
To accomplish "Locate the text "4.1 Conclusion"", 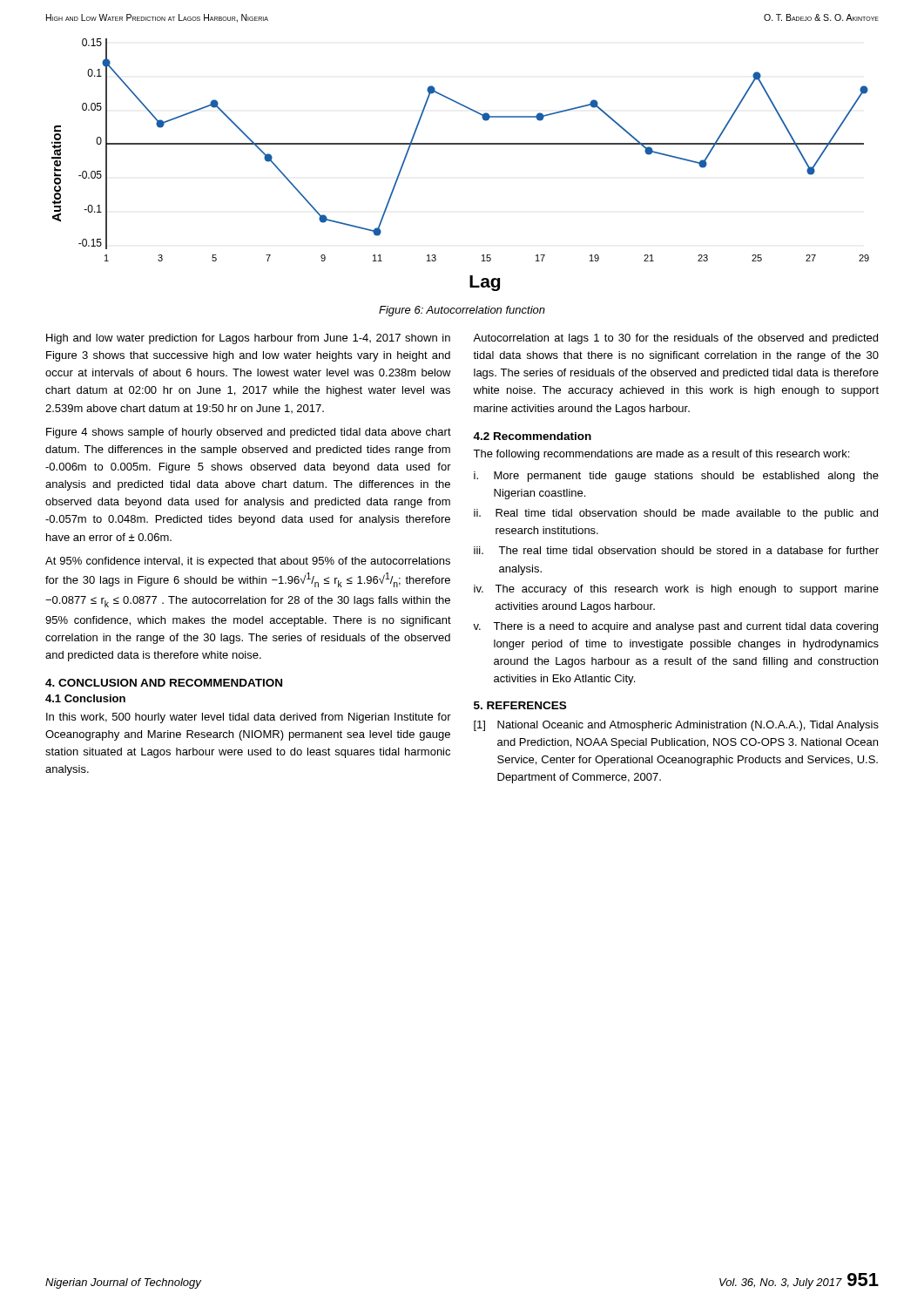I will coord(86,698).
